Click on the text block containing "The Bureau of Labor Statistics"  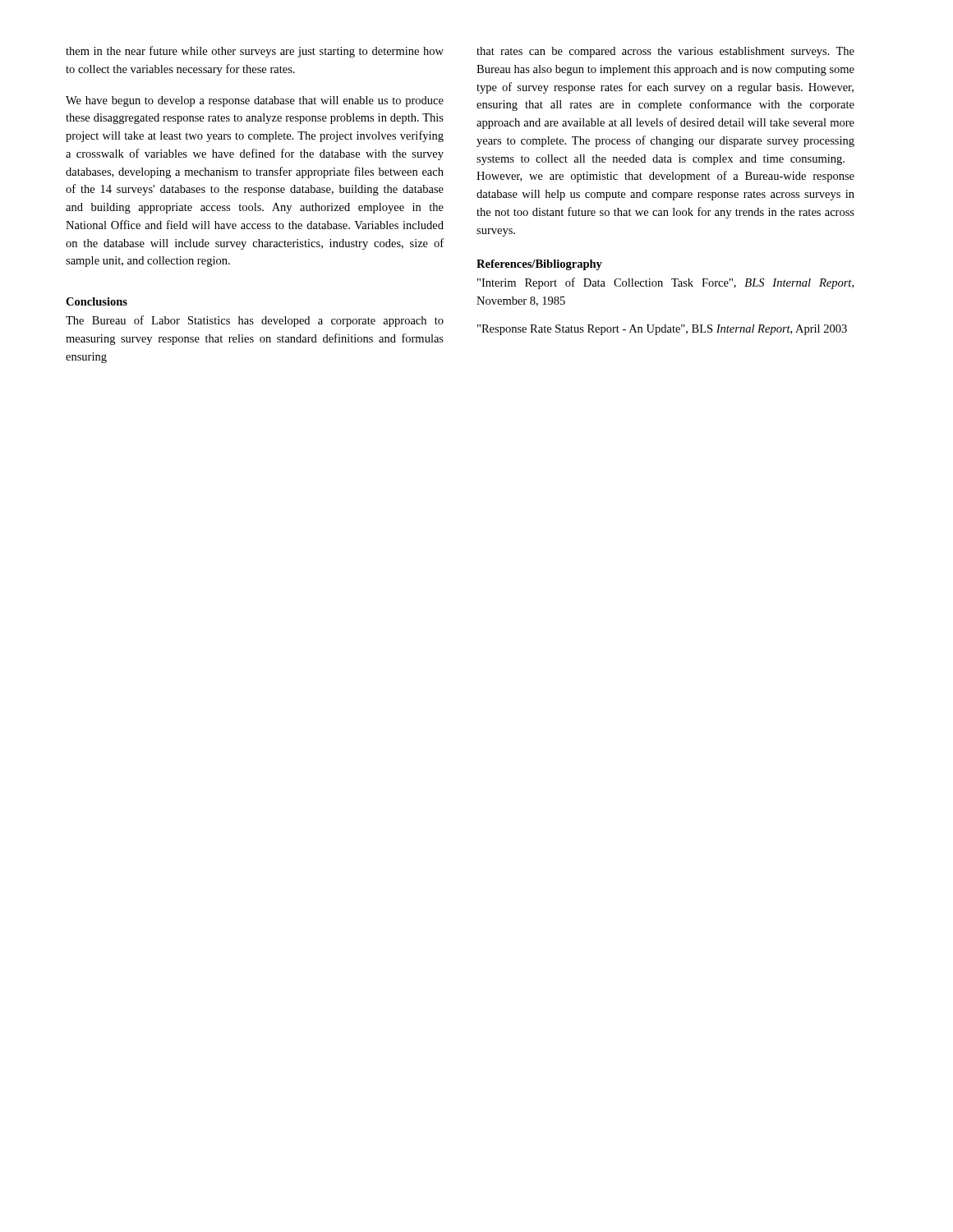pos(255,338)
